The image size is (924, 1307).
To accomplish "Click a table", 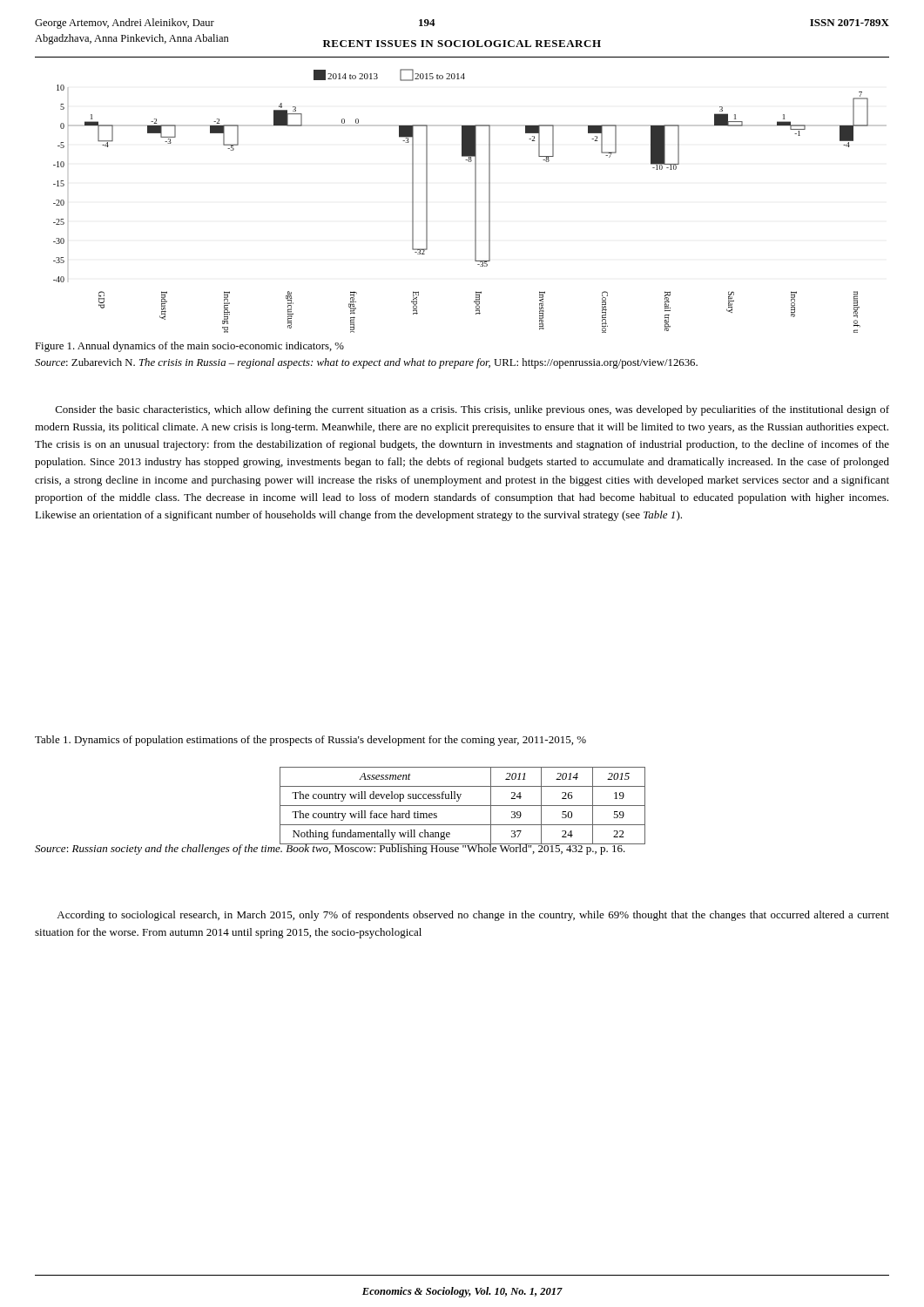I will (x=462, y=806).
